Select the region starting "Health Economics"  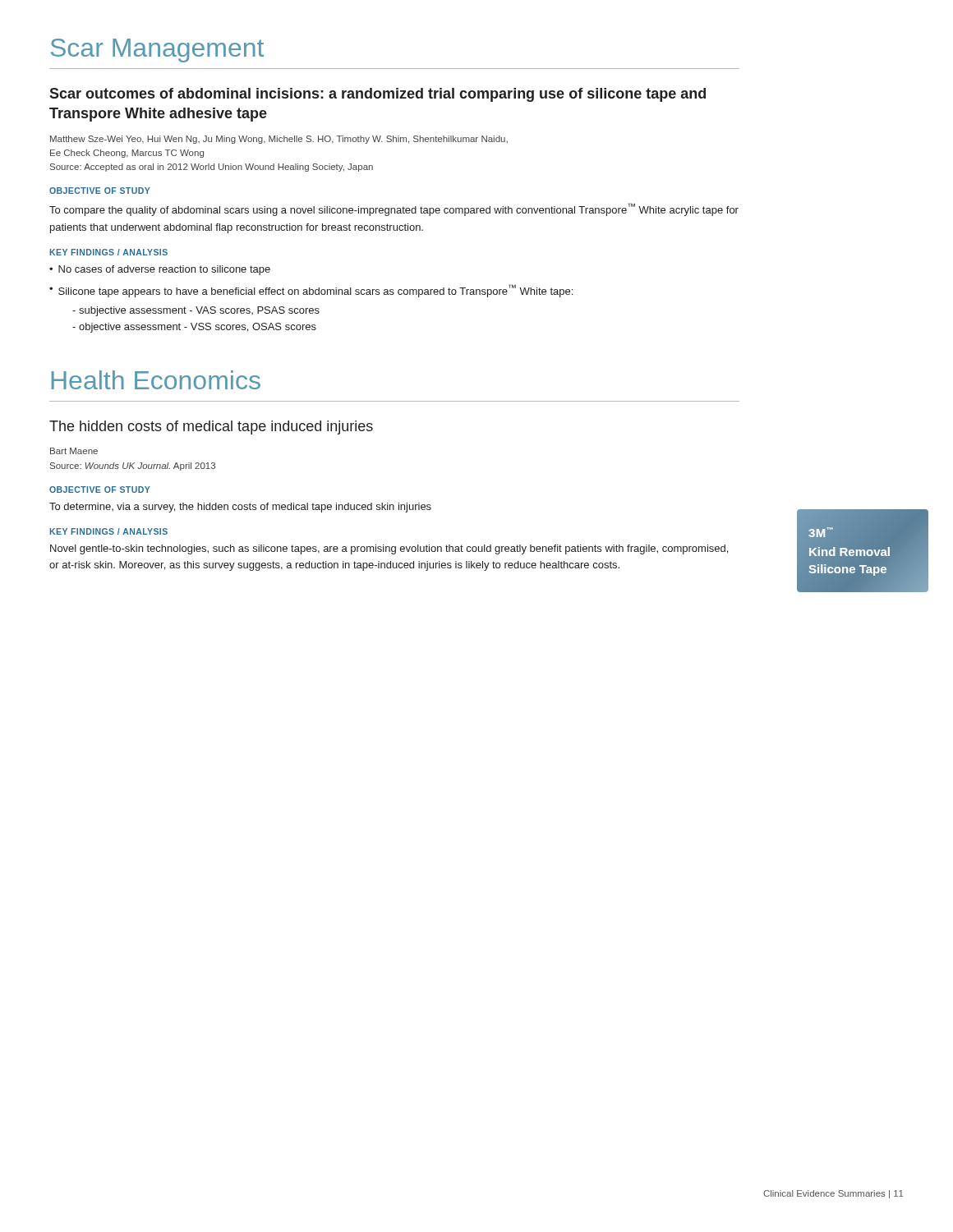[x=156, y=380]
